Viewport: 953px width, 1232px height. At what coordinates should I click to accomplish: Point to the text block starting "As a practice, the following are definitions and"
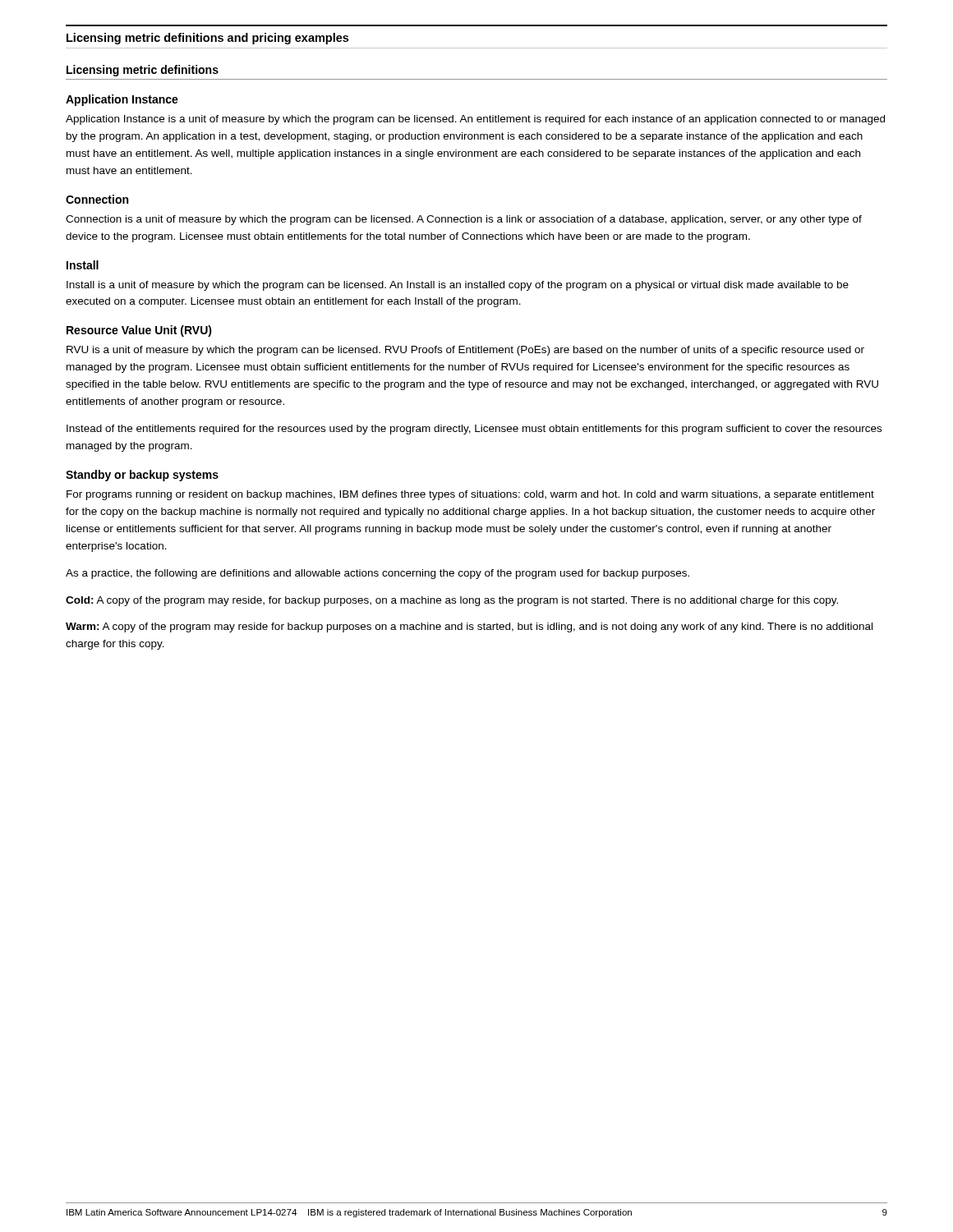click(x=378, y=573)
